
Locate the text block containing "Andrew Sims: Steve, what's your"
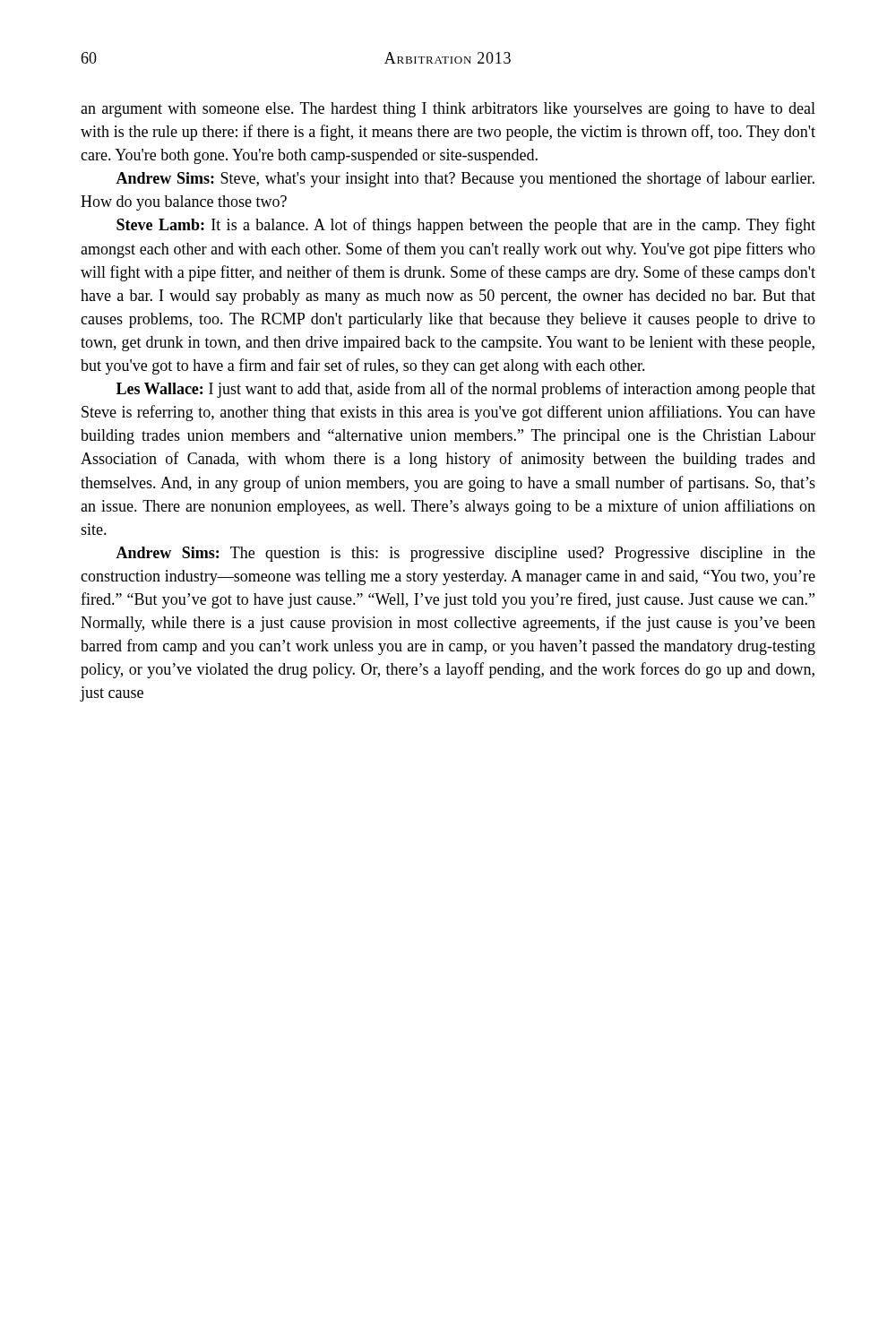[x=448, y=190]
